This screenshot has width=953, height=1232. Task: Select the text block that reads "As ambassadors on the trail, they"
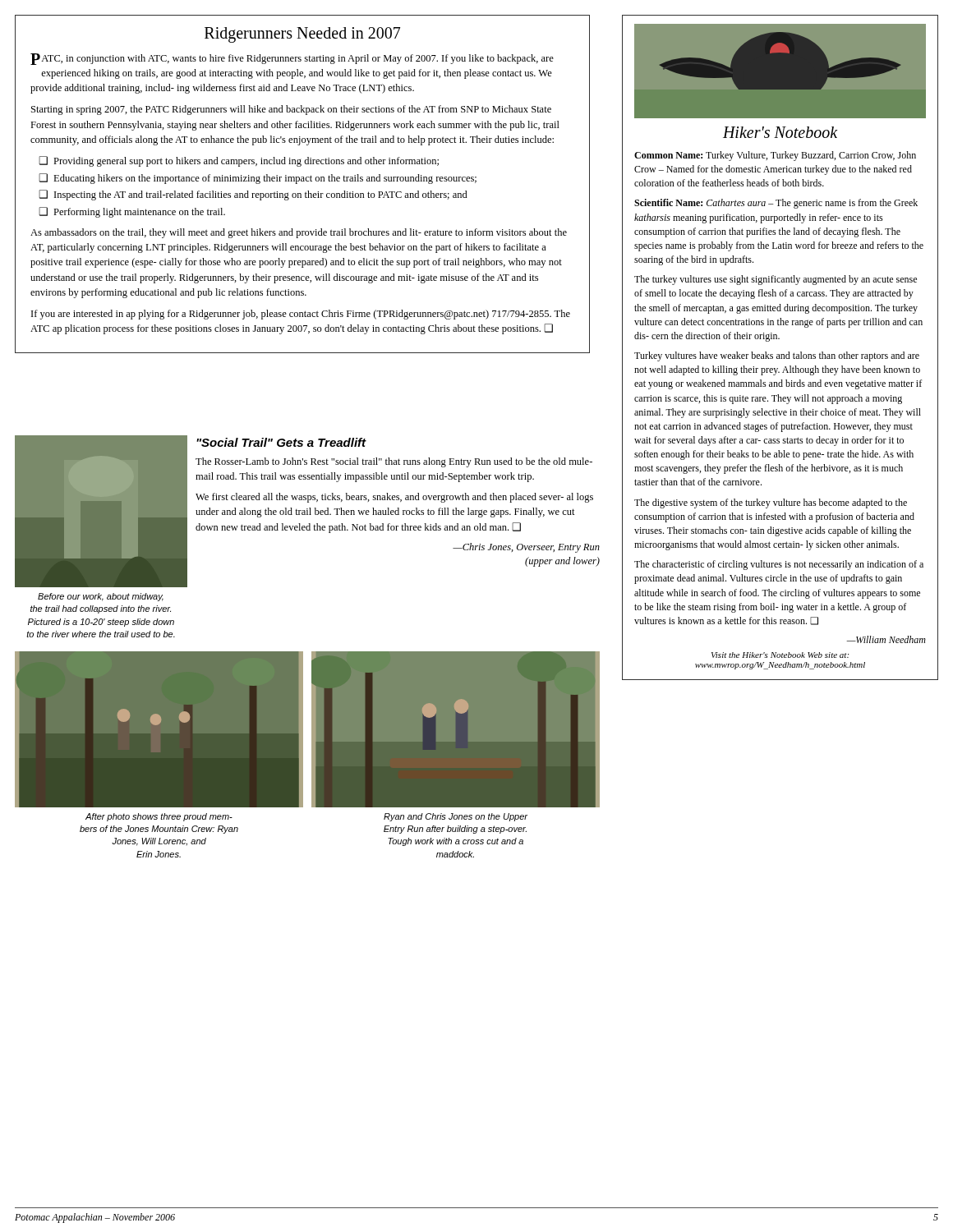[x=299, y=262]
